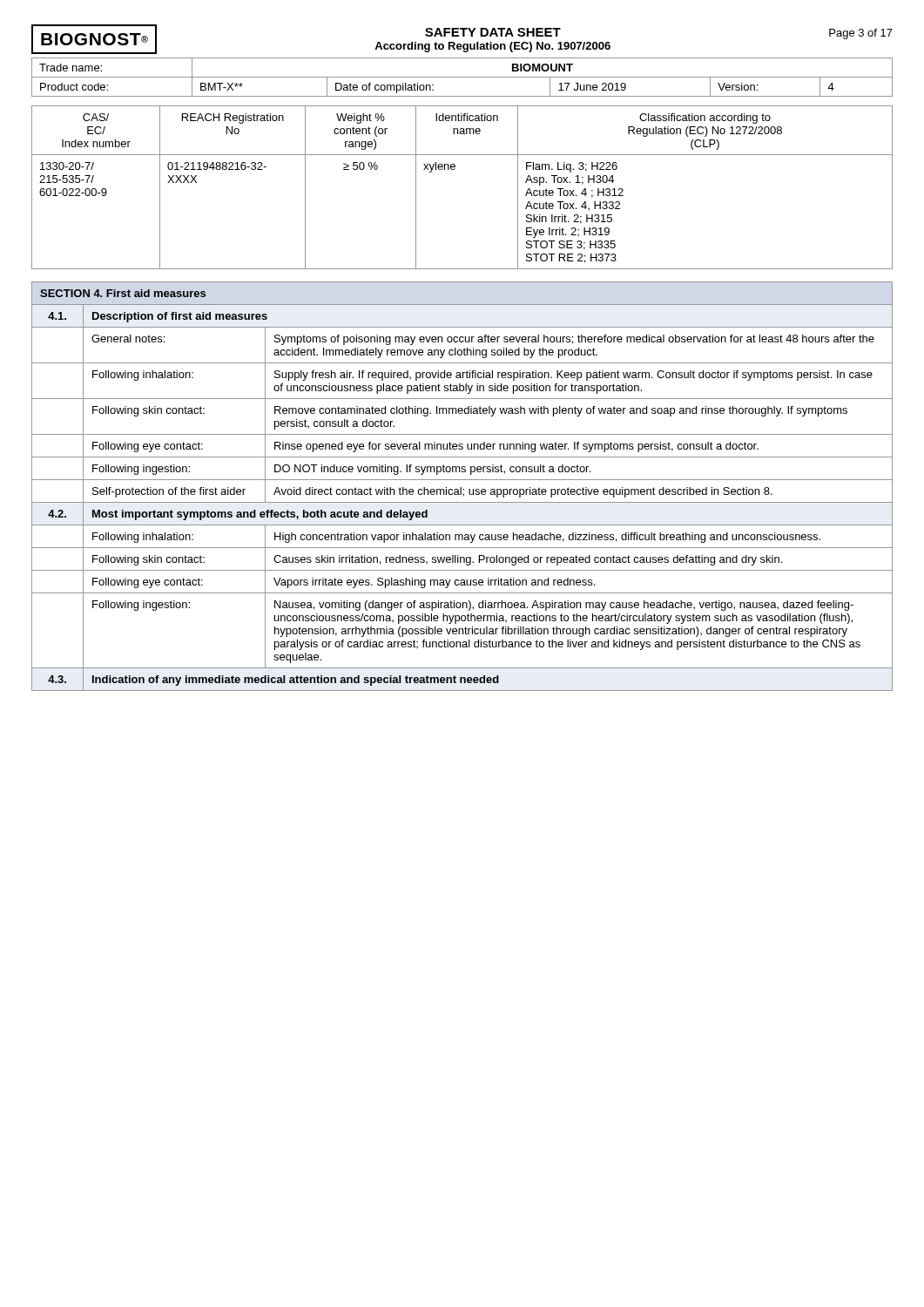Find the table that mentions "Date of compilation:"
Viewport: 924px width, 1307px height.
coord(462,77)
